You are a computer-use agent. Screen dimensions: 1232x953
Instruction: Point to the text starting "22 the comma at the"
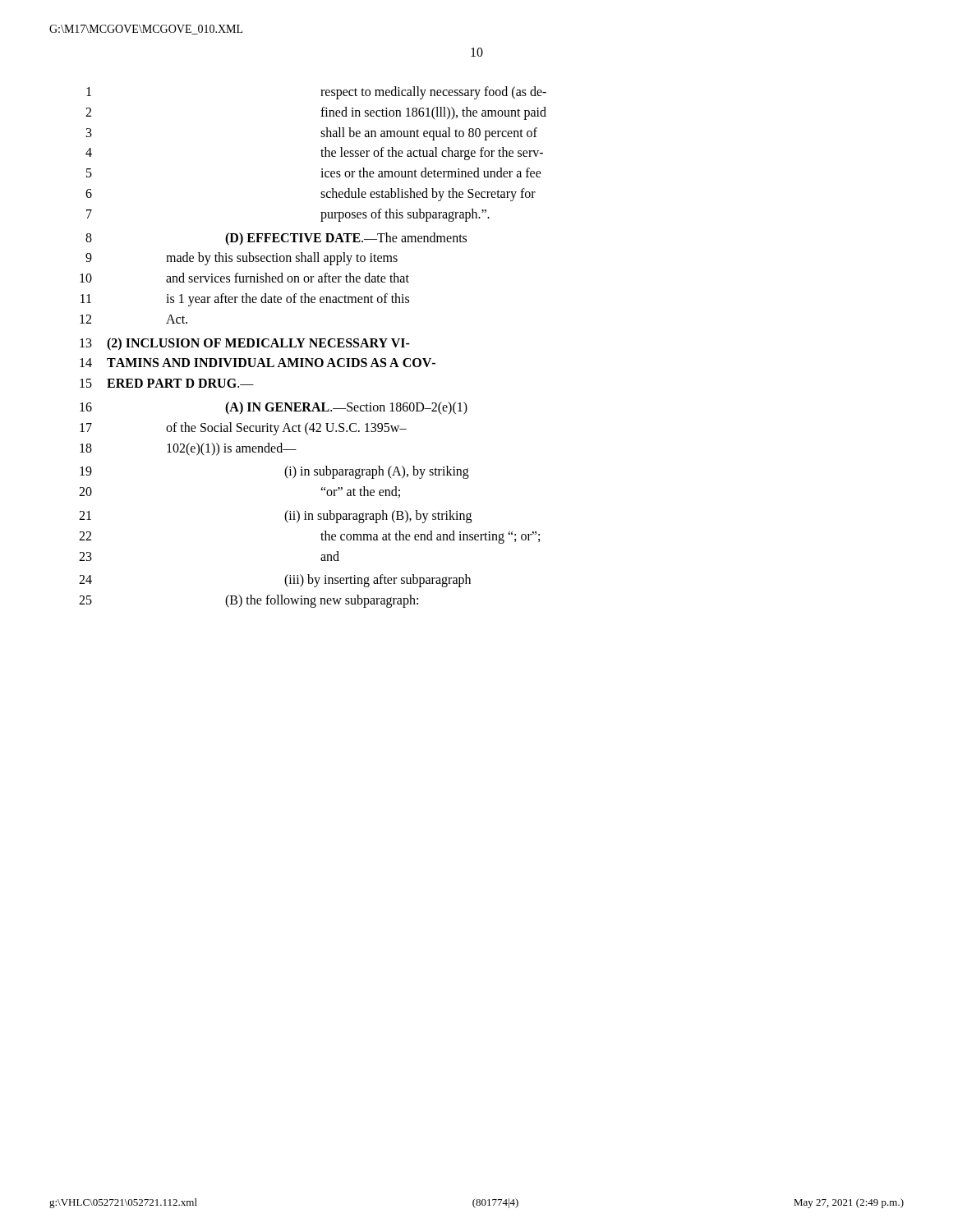tap(476, 536)
